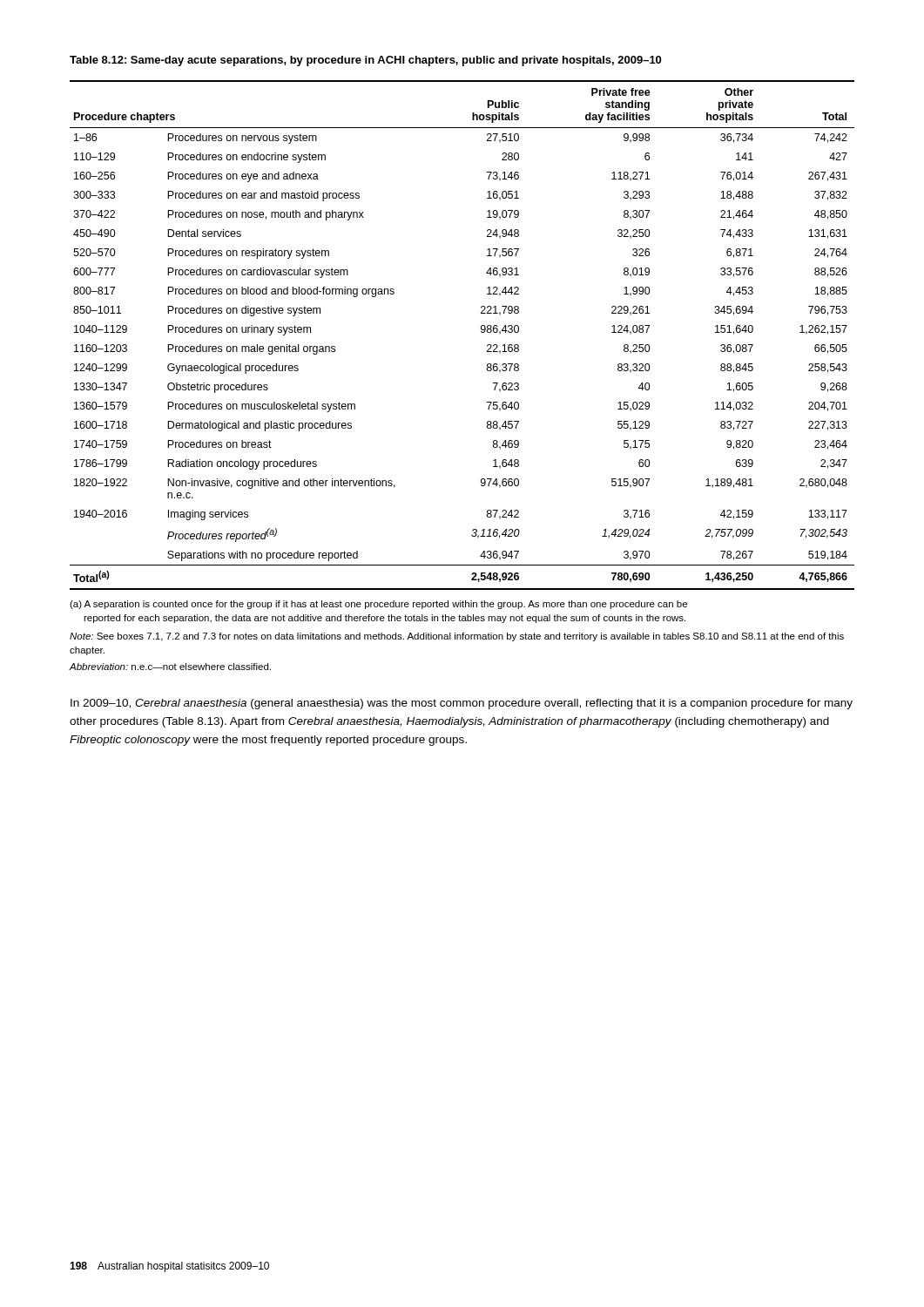924x1307 pixels.
Task: Locate the footnote that says "Abbreviation: n.e.c—not elsewhere classified."
Action: click(171, 666)
